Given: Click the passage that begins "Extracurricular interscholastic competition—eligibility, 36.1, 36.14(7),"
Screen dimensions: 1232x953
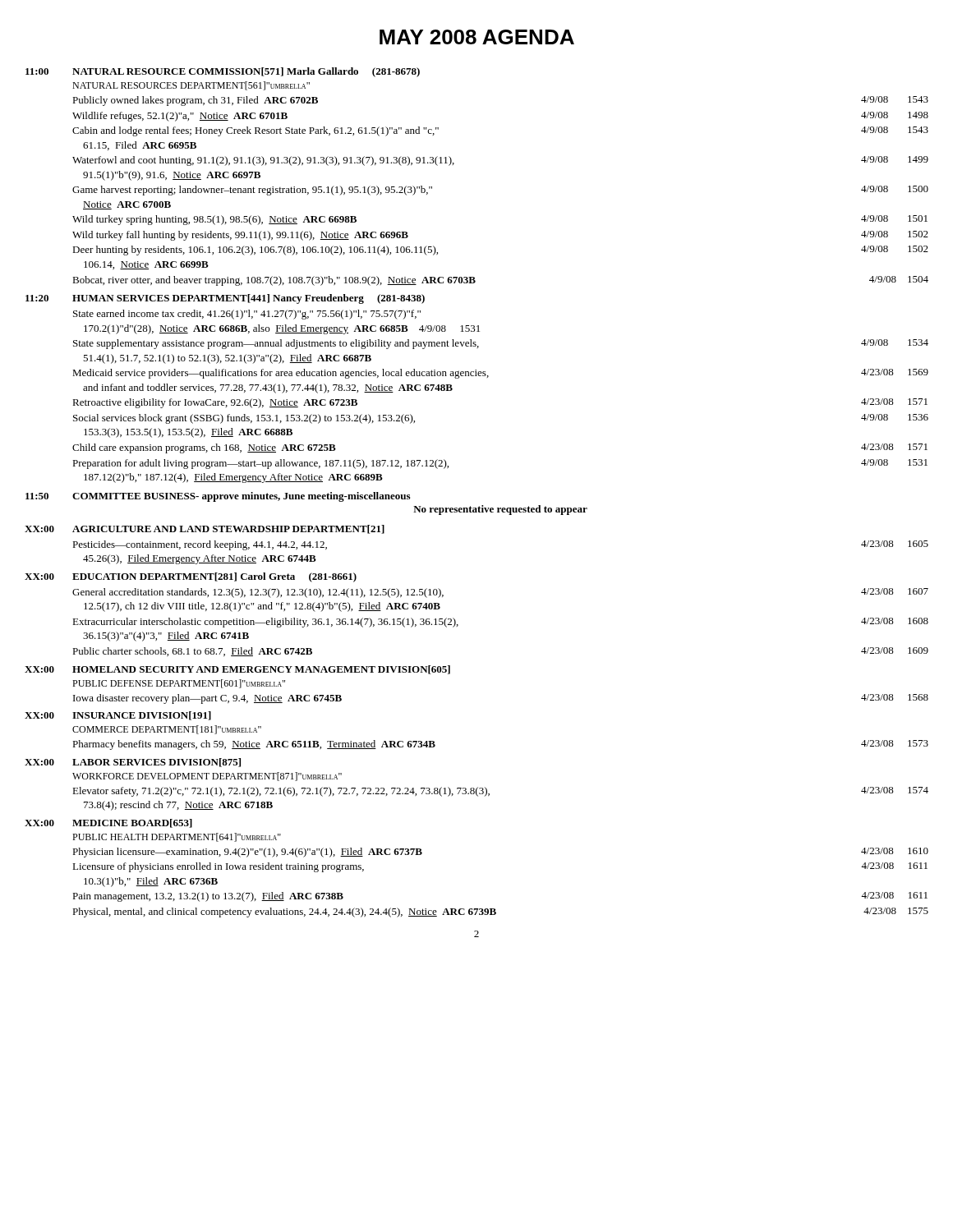Looking at the screenshot, I should [260, 623].
